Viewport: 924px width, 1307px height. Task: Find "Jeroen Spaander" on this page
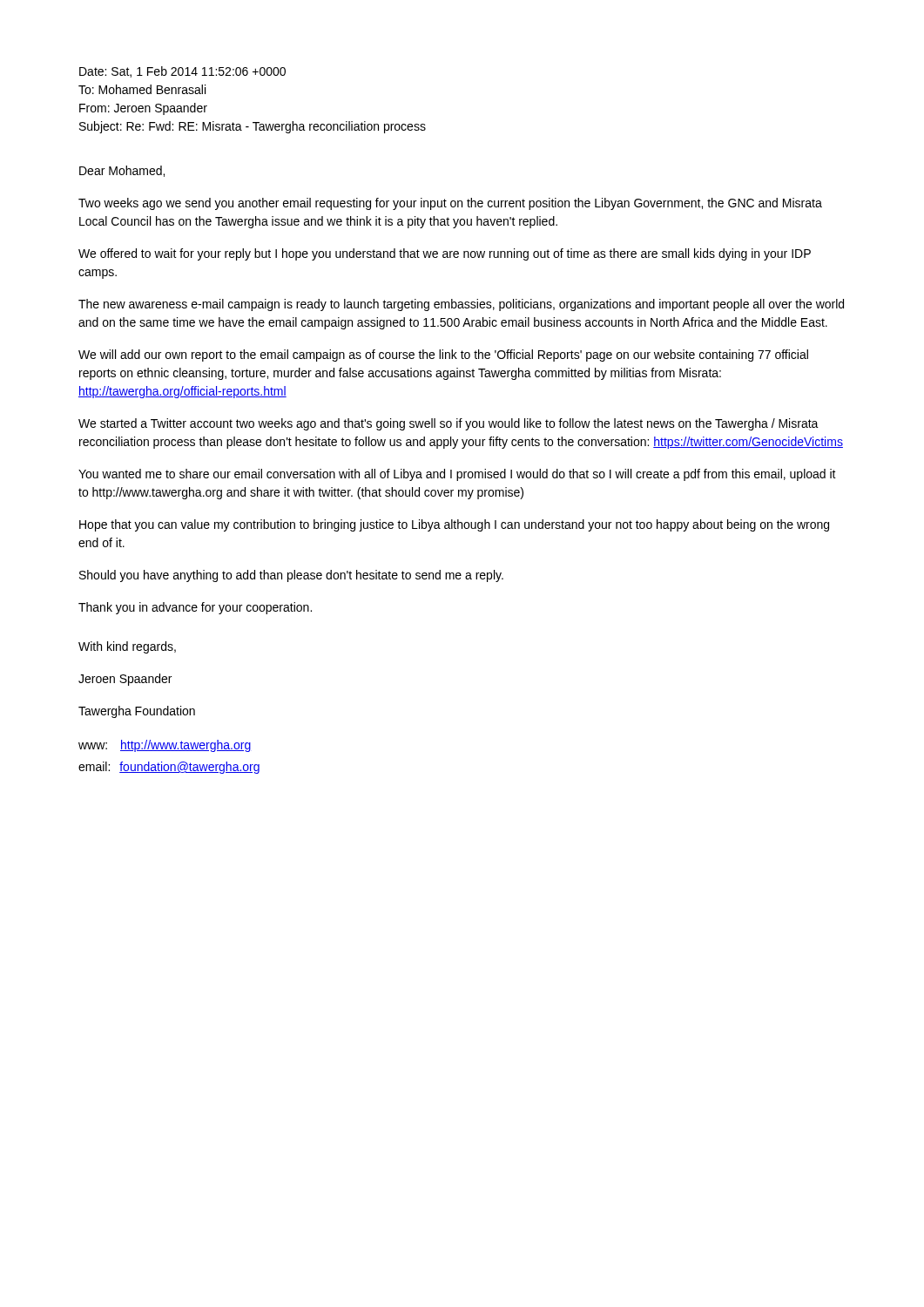pyautogui.click(x=125, y=679)
